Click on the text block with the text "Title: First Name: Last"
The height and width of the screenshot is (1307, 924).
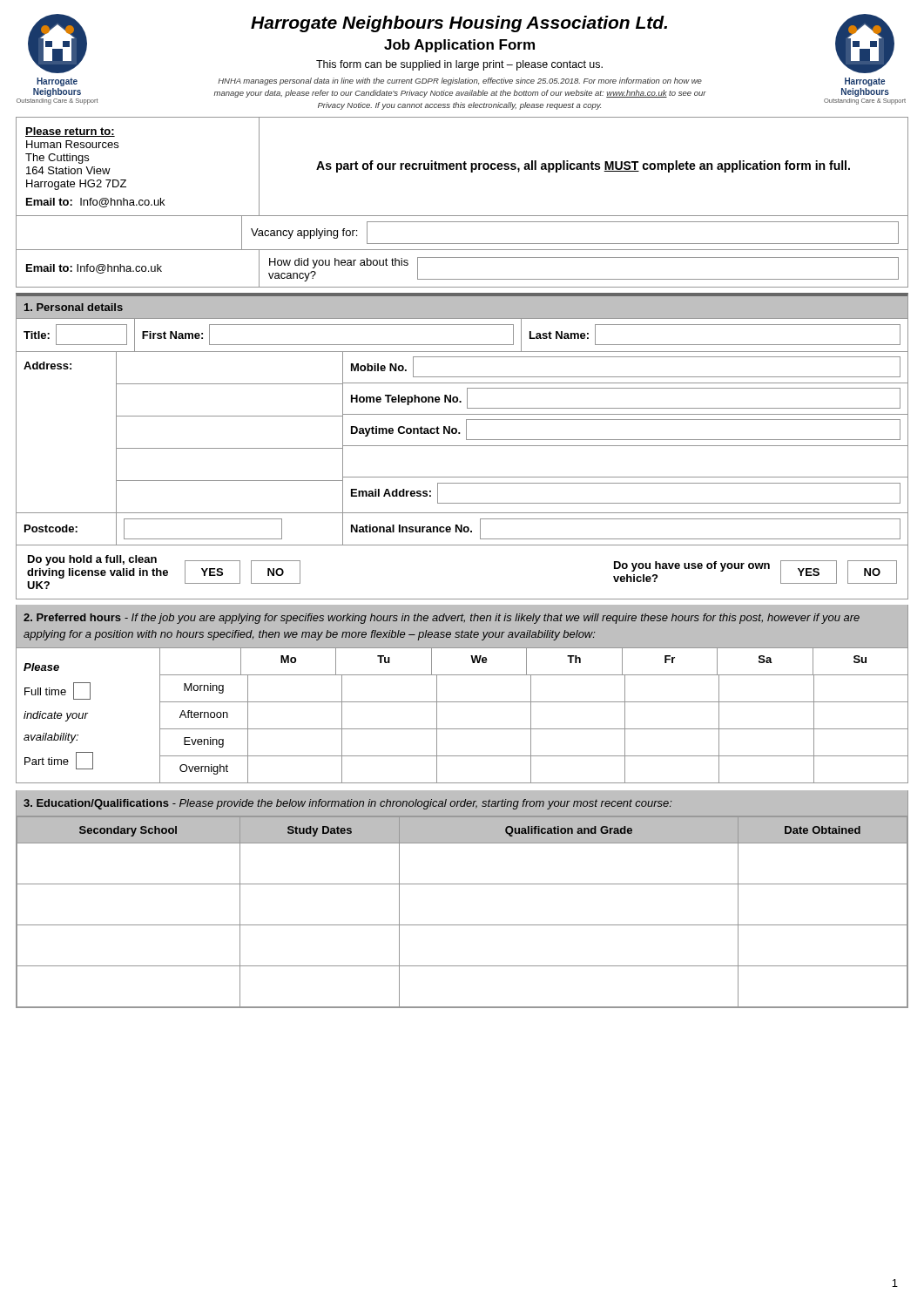tap(462, 335)
